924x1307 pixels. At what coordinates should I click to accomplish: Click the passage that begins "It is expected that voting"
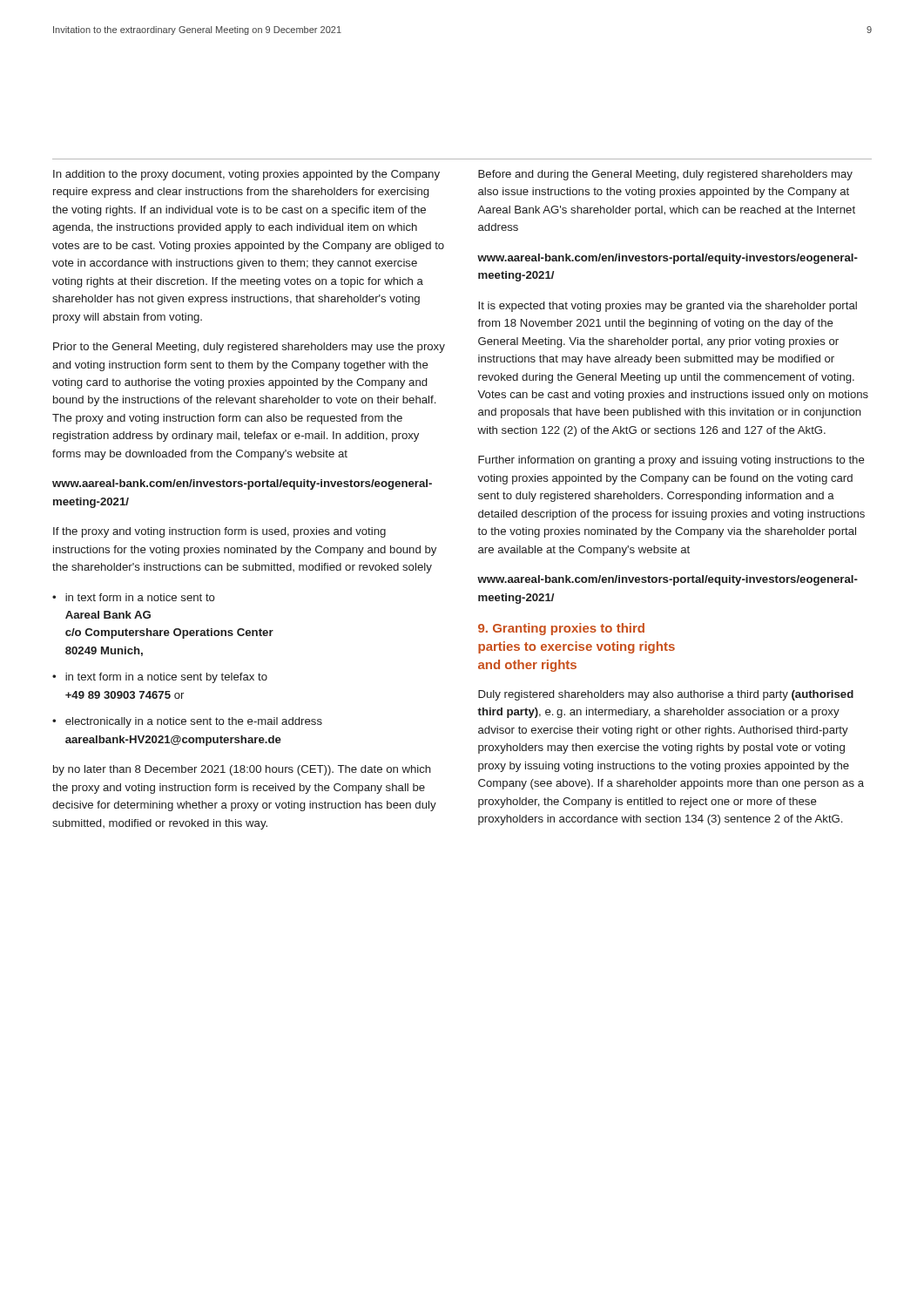(675, 368)
